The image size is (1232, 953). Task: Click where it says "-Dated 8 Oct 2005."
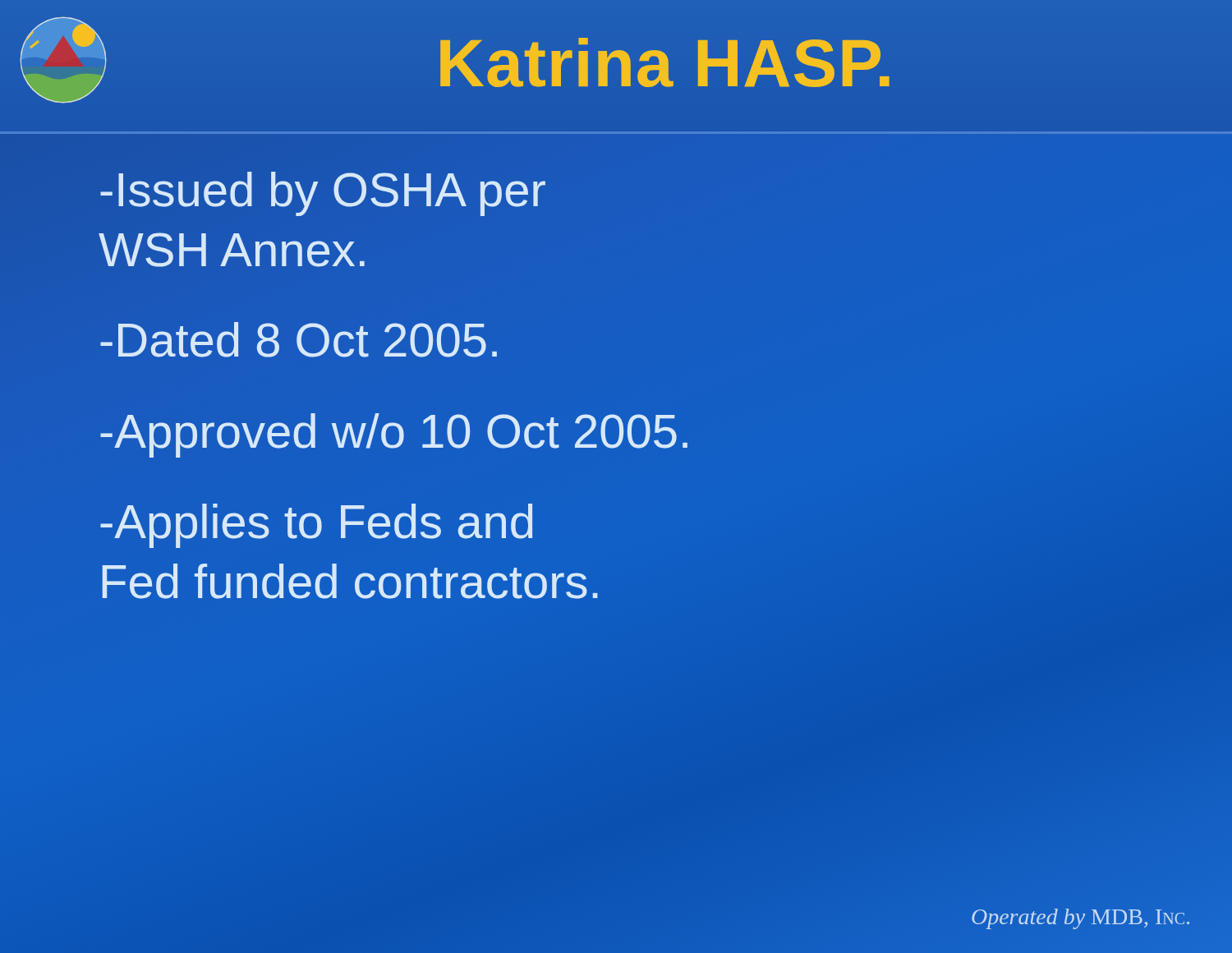point(300,340)
